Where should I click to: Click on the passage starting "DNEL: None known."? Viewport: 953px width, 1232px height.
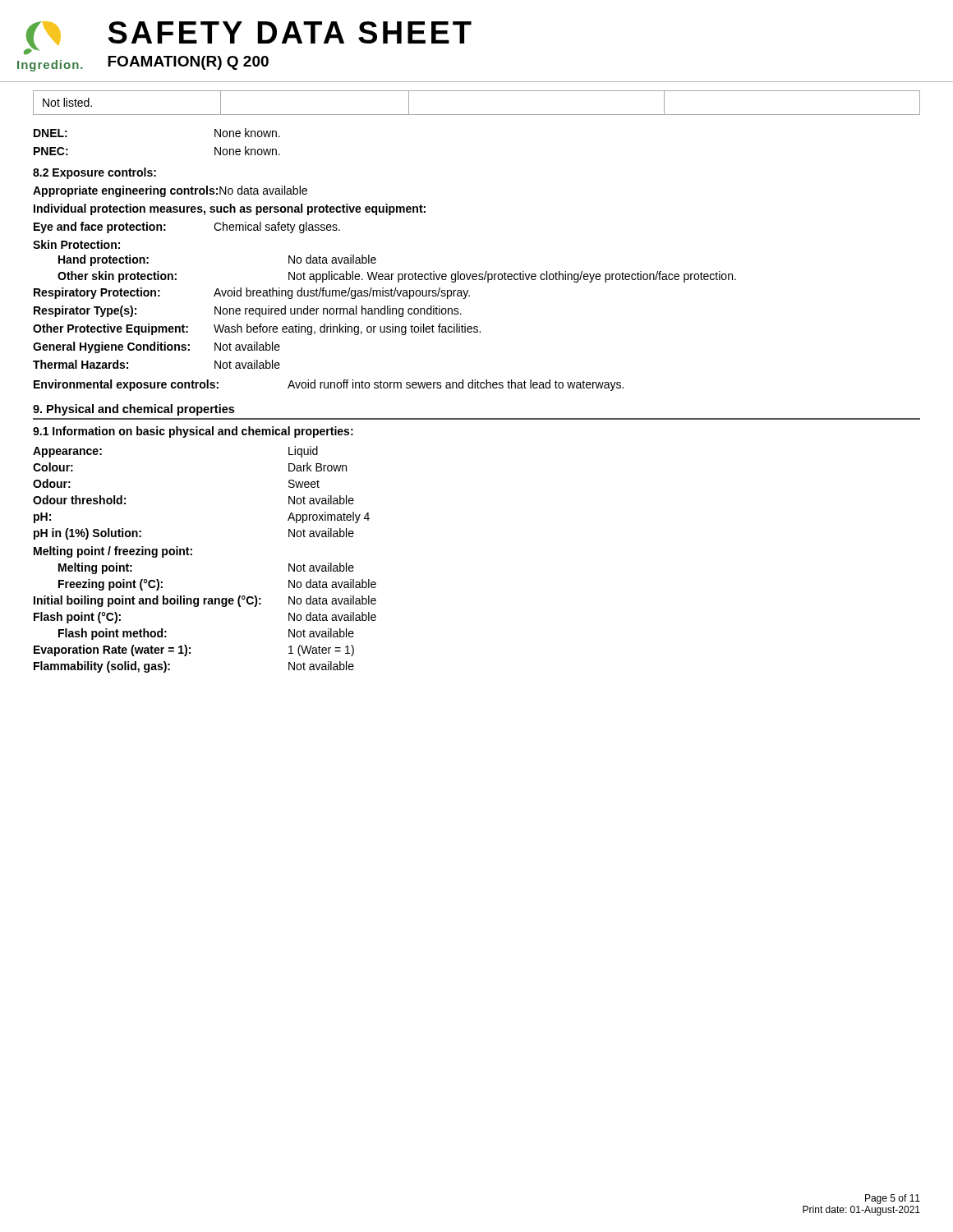tap(53, 133)
